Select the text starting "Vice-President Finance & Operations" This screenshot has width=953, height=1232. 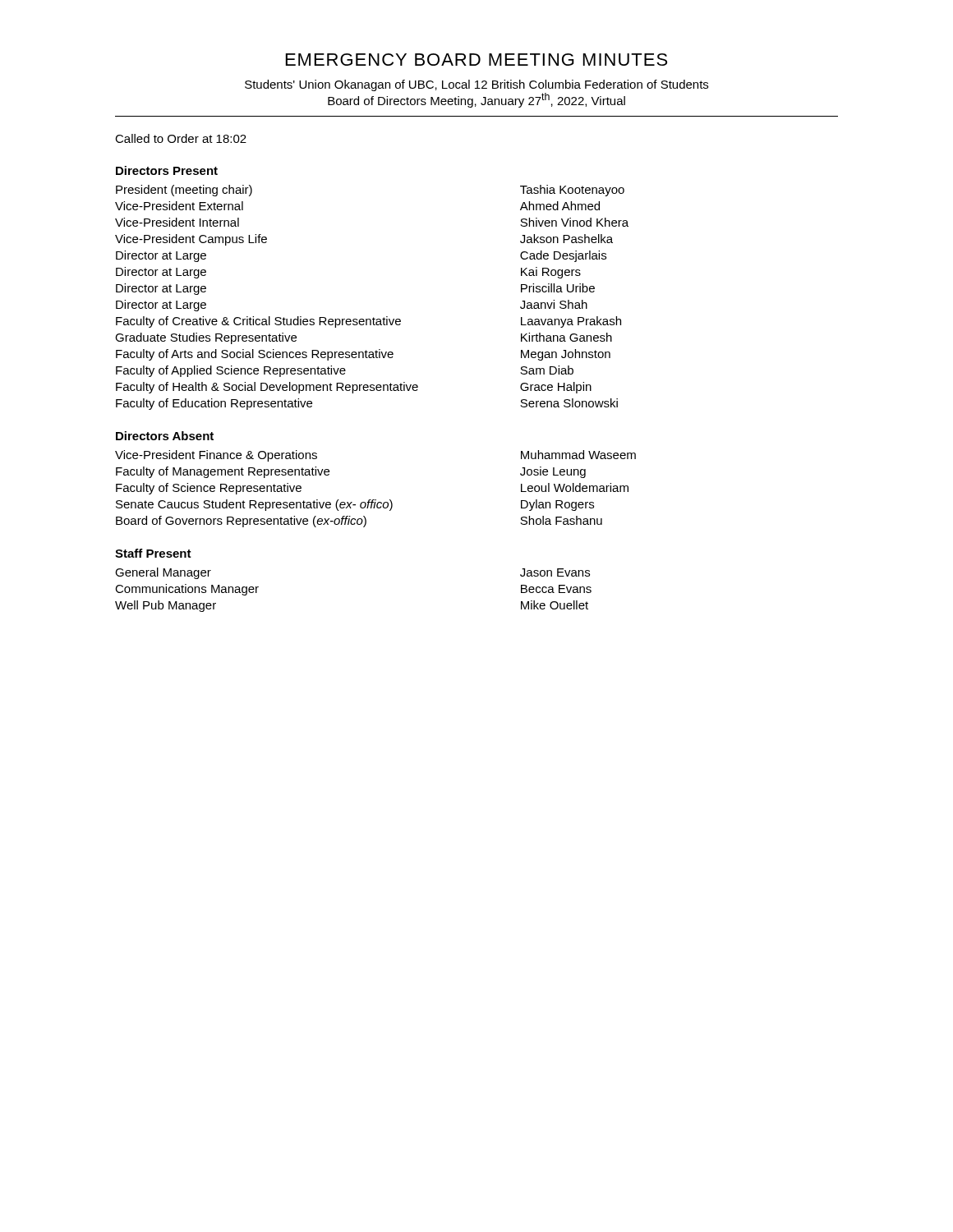[211, 455]
